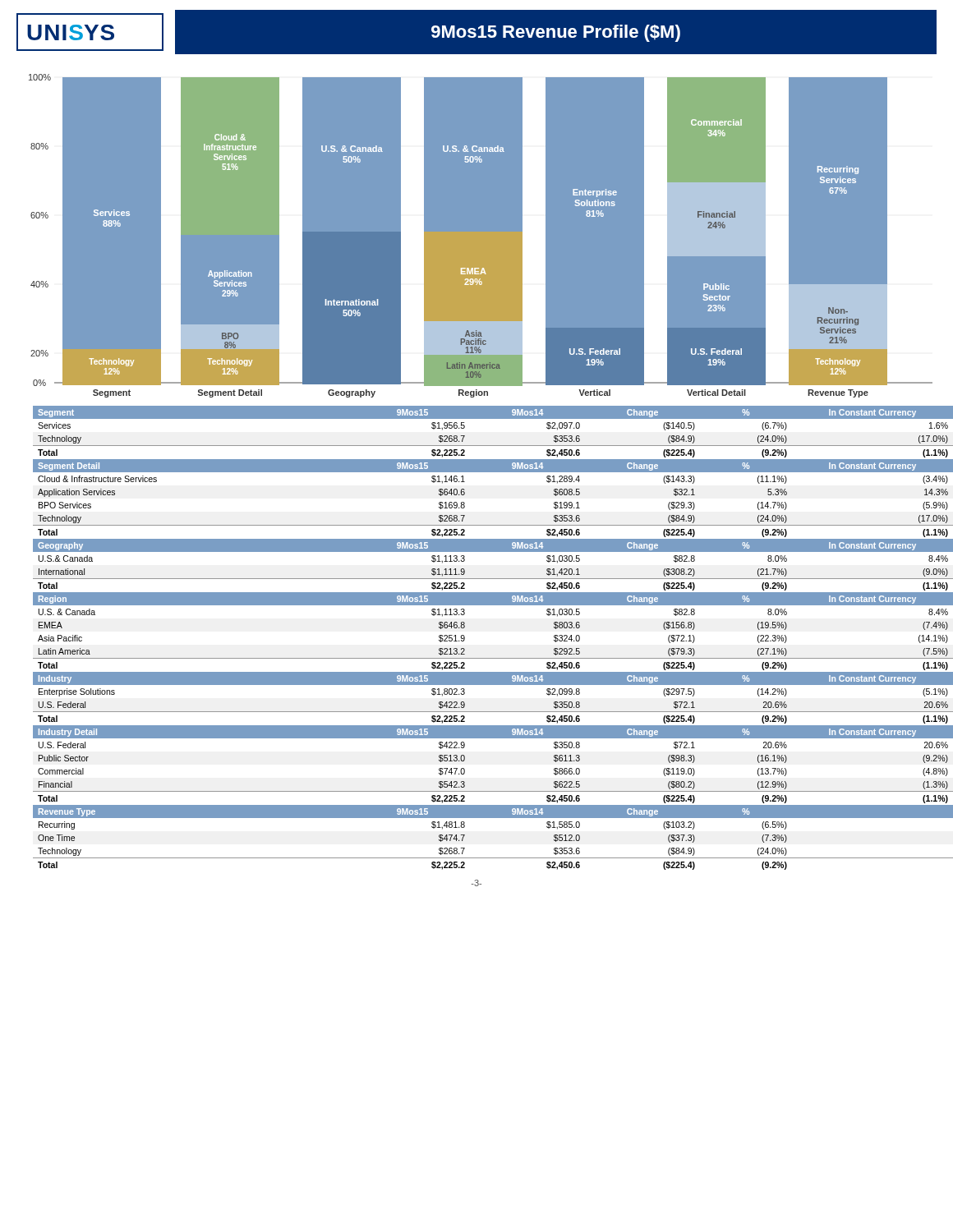Select the table

click(x=476, y=639)
